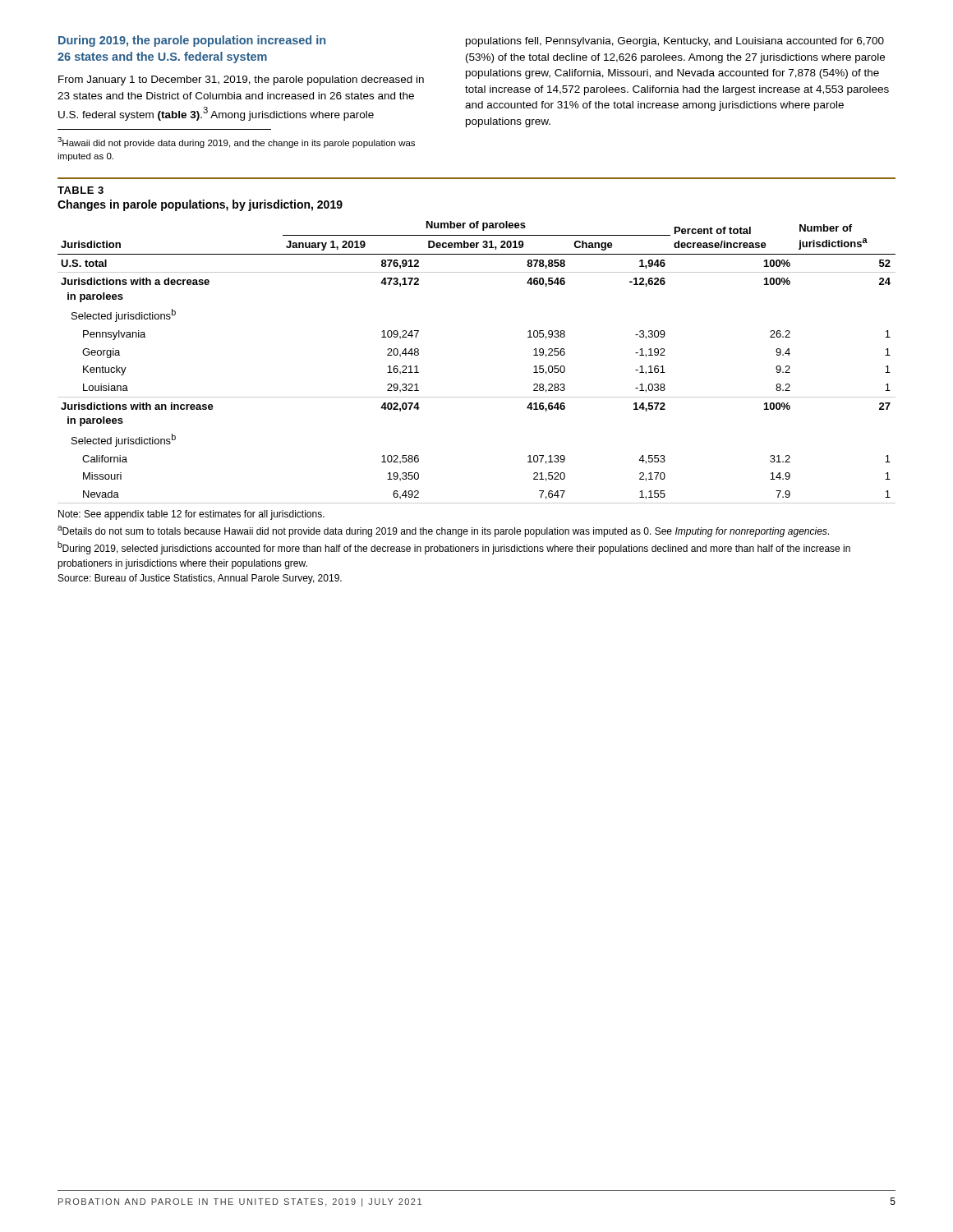This screenshot has width=953, height=1232.
Task: Click the passage that begins "populations fell, Pennsylvania, Georgia,"
Action: [677, 81]
